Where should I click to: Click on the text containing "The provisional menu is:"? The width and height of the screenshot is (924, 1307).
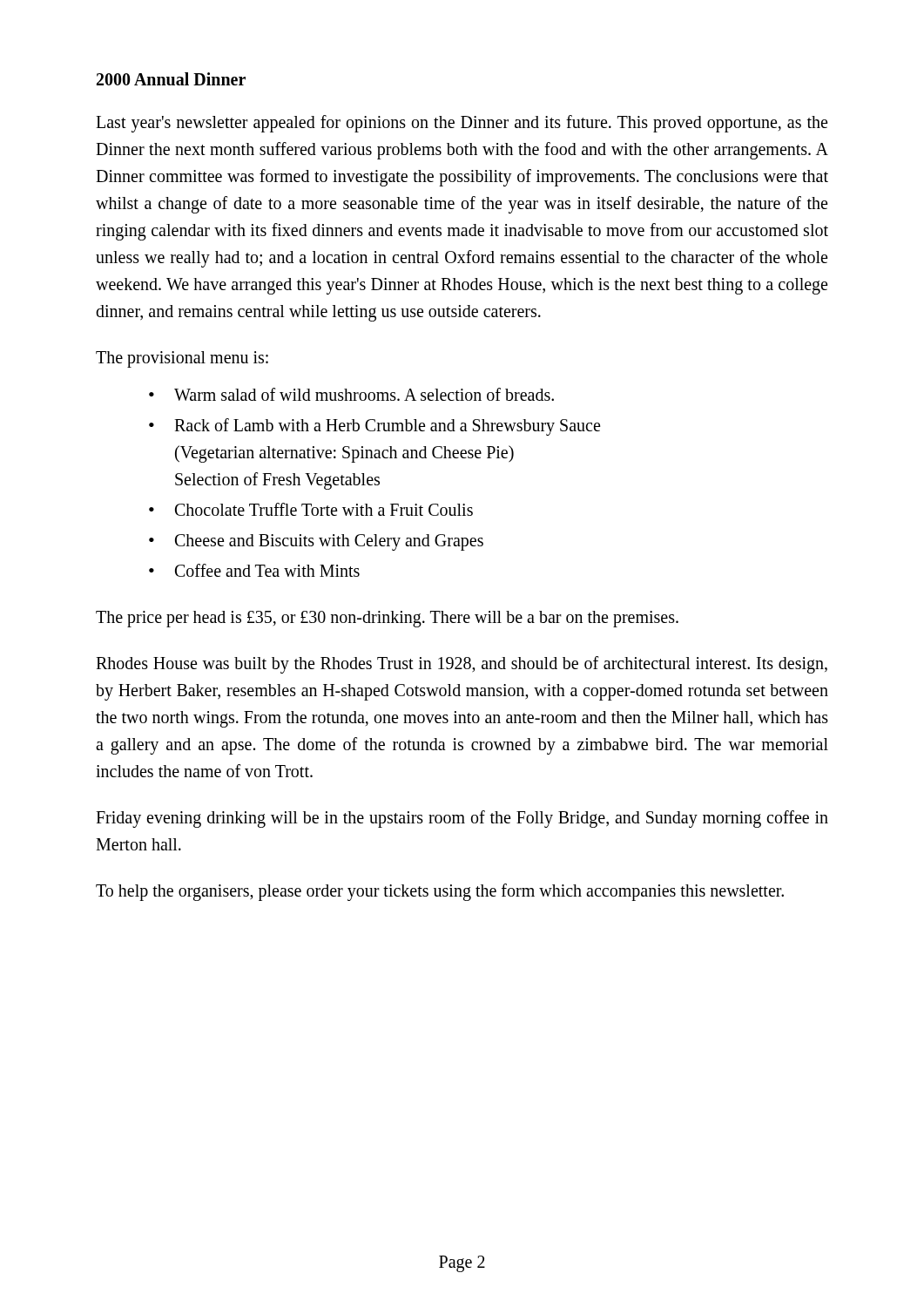183,357
